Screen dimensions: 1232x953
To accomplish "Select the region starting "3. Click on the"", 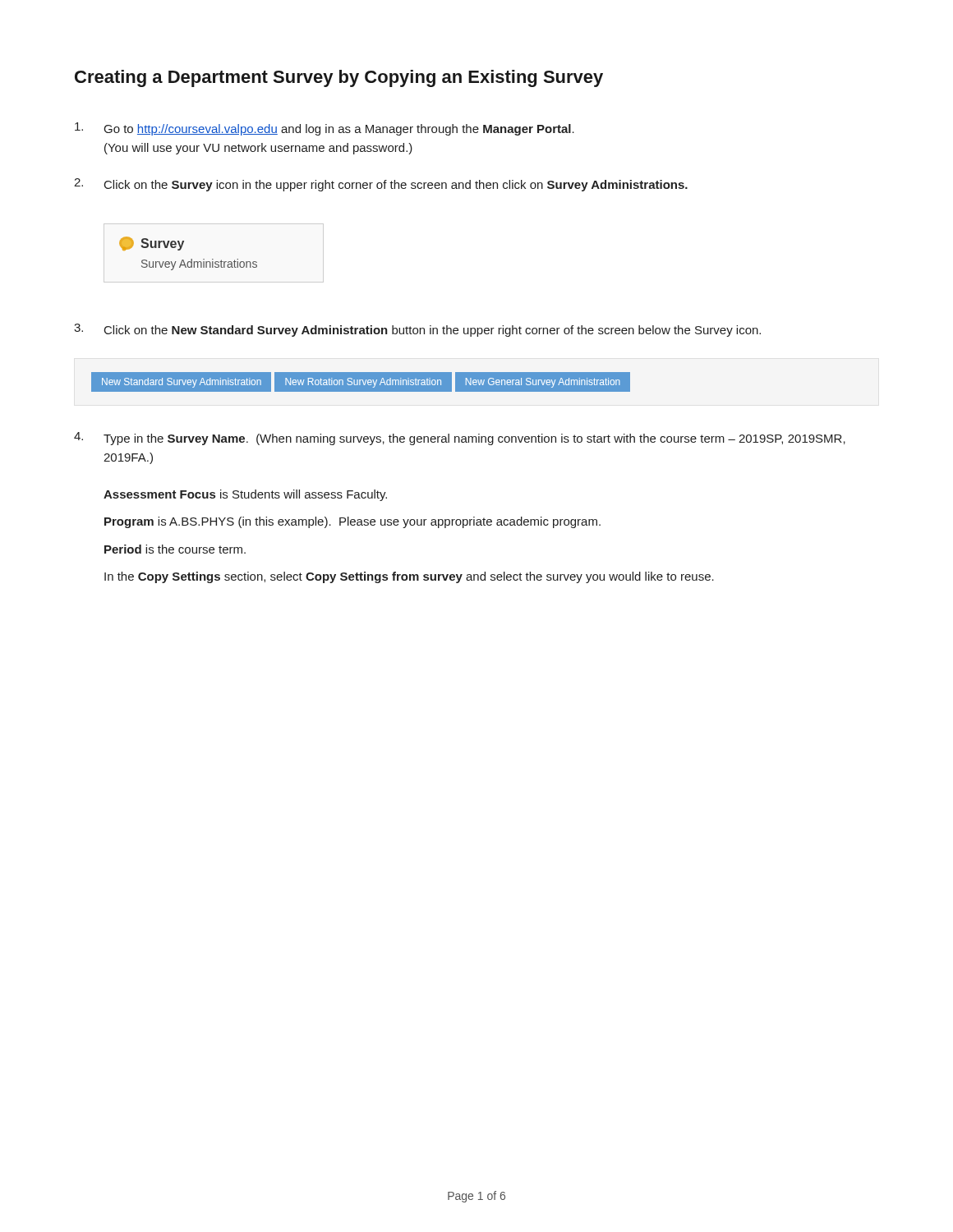I will click(476, 330).
